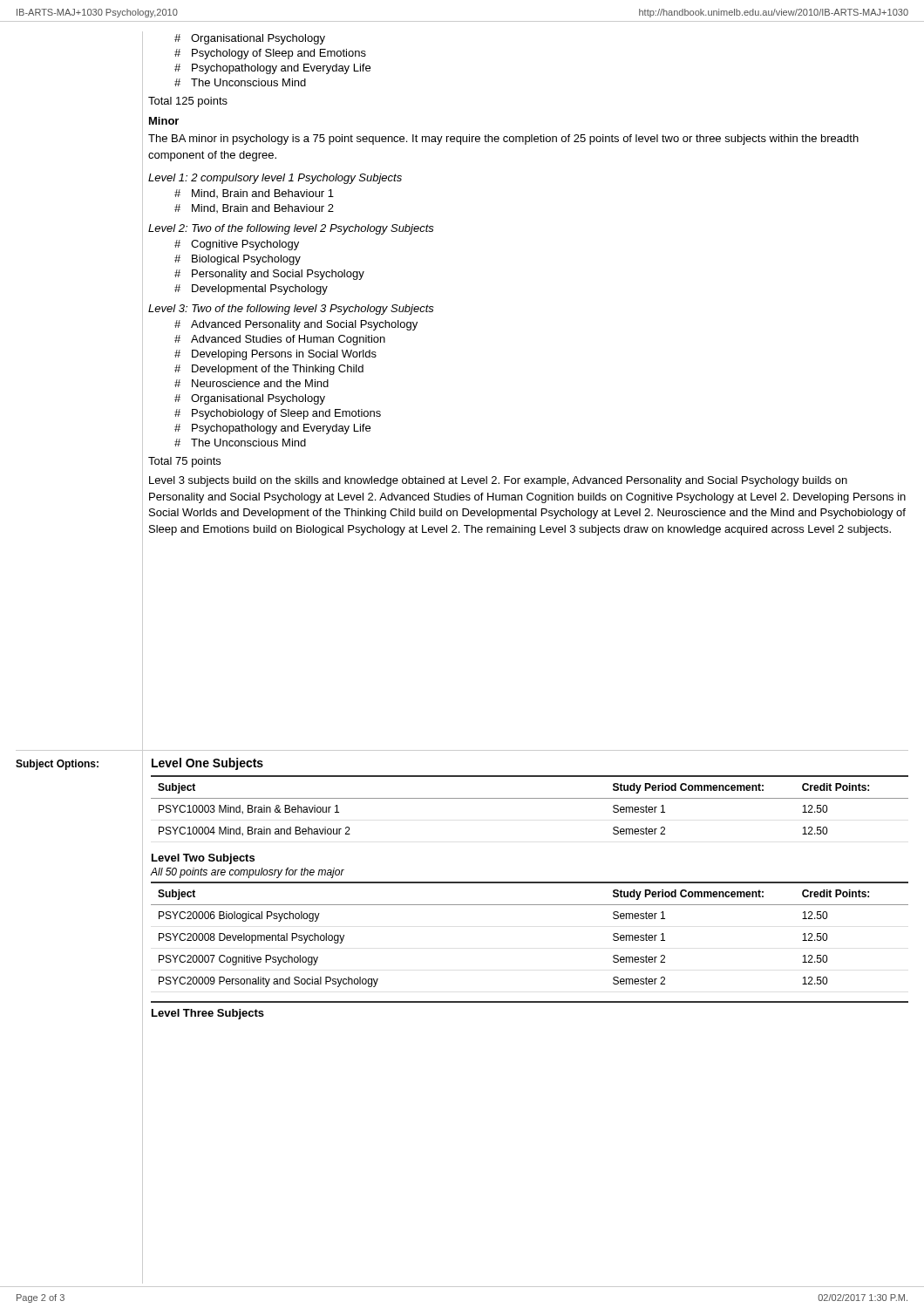Click on the text block that says "Level 2: Two of the following"
The width and height of the screenshot is (924, 1308).
pyautogui.click(x=291, y=228)
